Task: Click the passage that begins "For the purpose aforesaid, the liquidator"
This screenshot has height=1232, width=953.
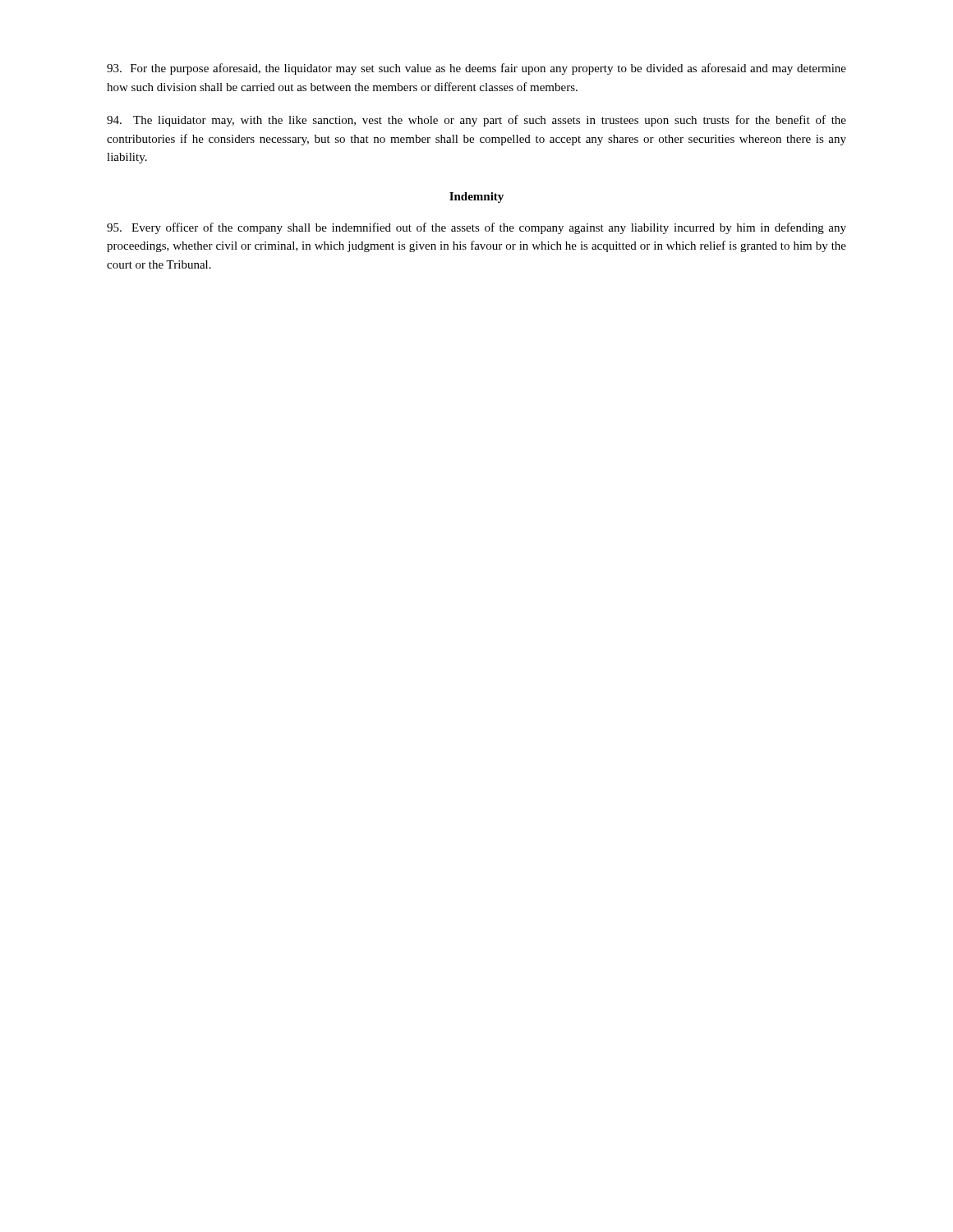Action: coord(476,77)
